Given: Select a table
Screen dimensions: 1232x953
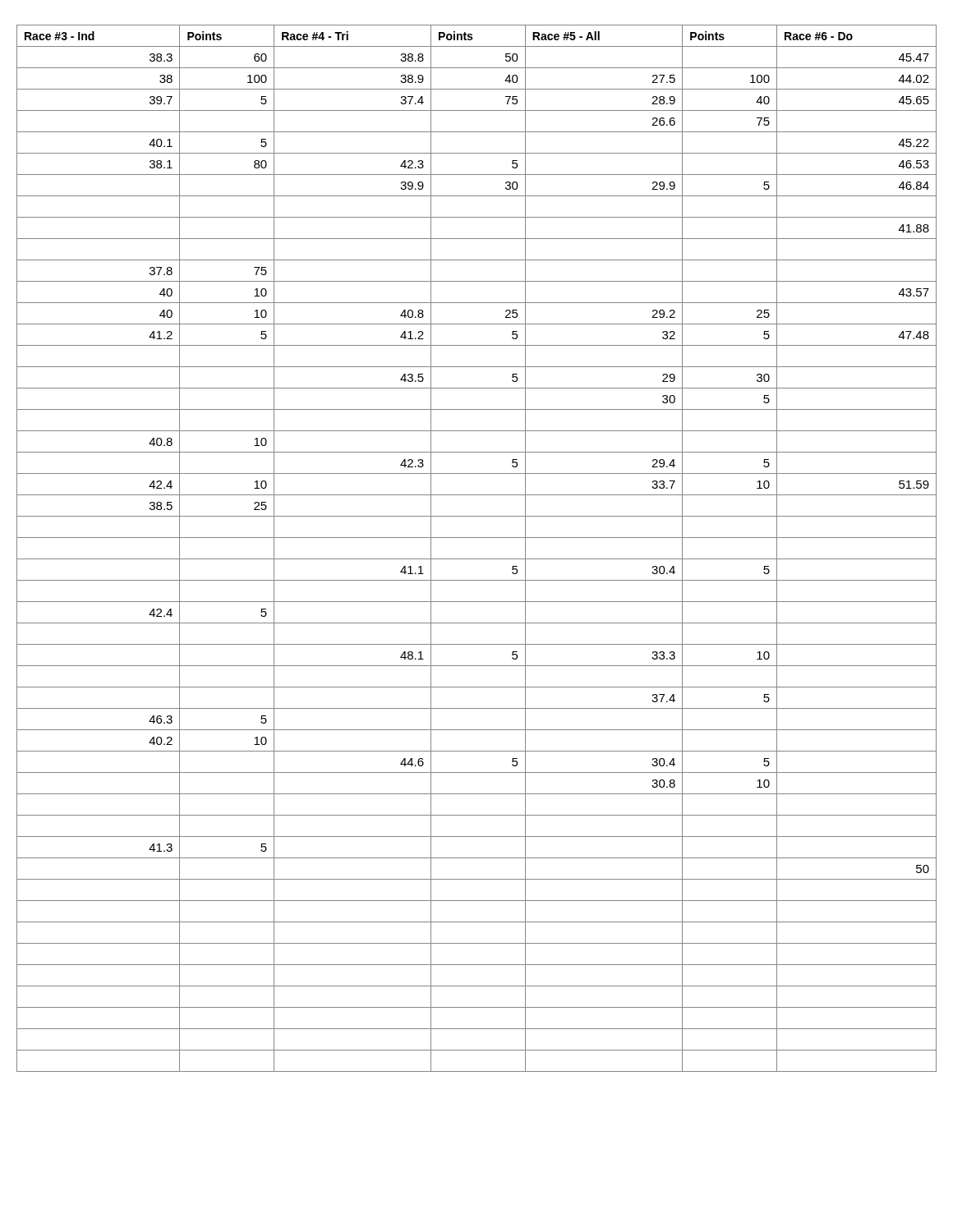Looking at the screenshot, I should coord(476,548).
